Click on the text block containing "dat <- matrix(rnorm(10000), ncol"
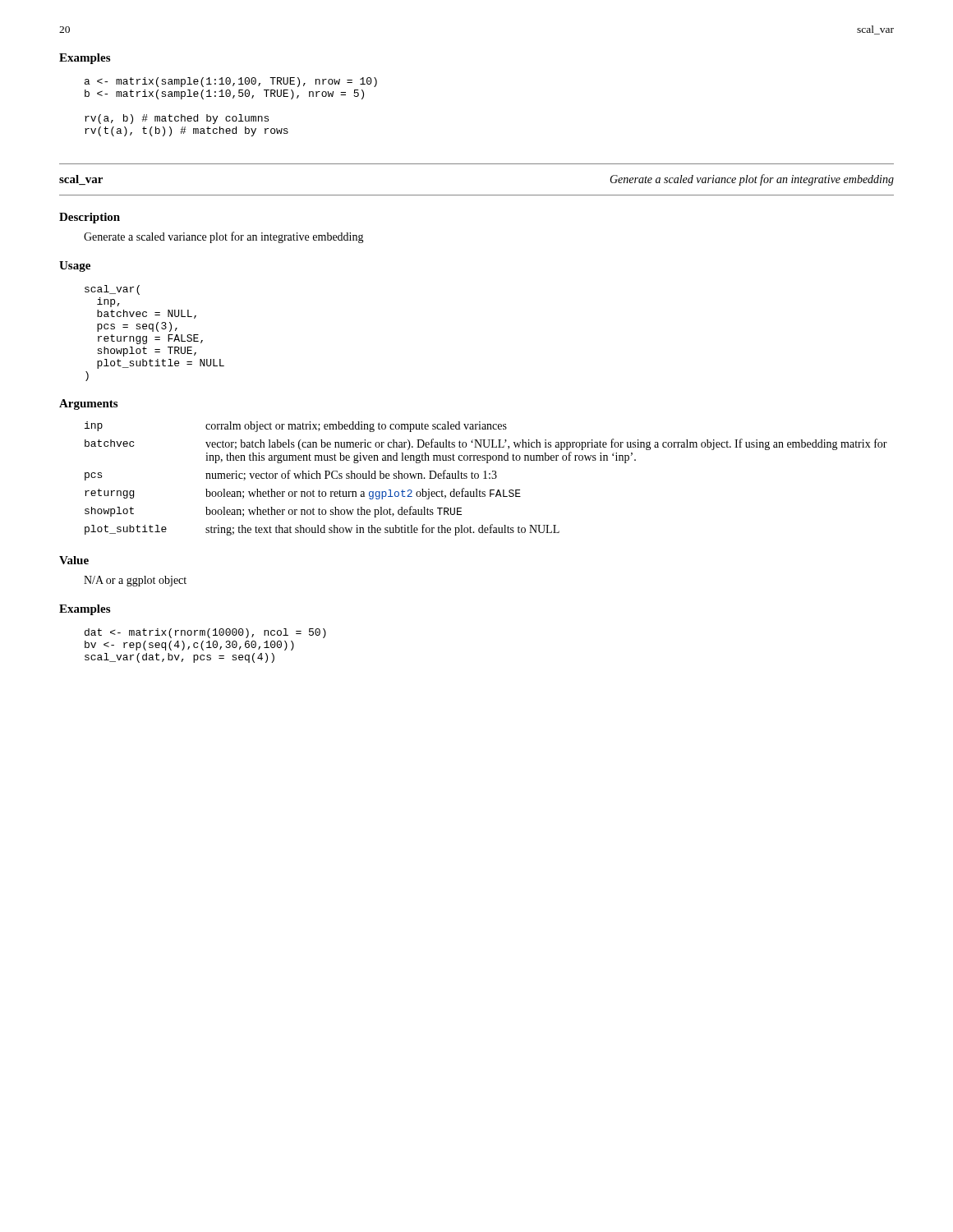This screenshot has height=1232, width=953. tap(205, 633)
